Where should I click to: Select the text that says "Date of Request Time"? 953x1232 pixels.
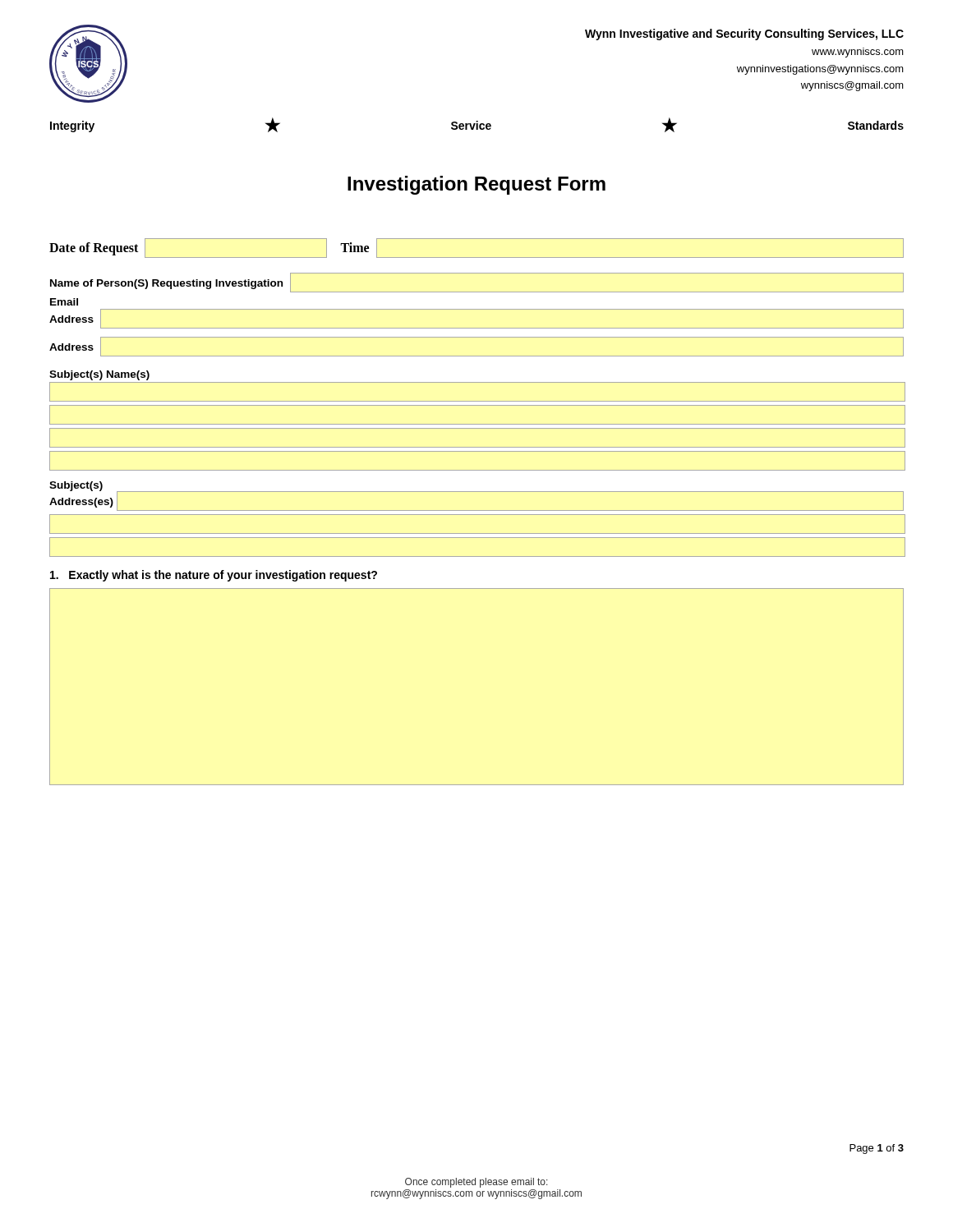click(x=476, y=248)
